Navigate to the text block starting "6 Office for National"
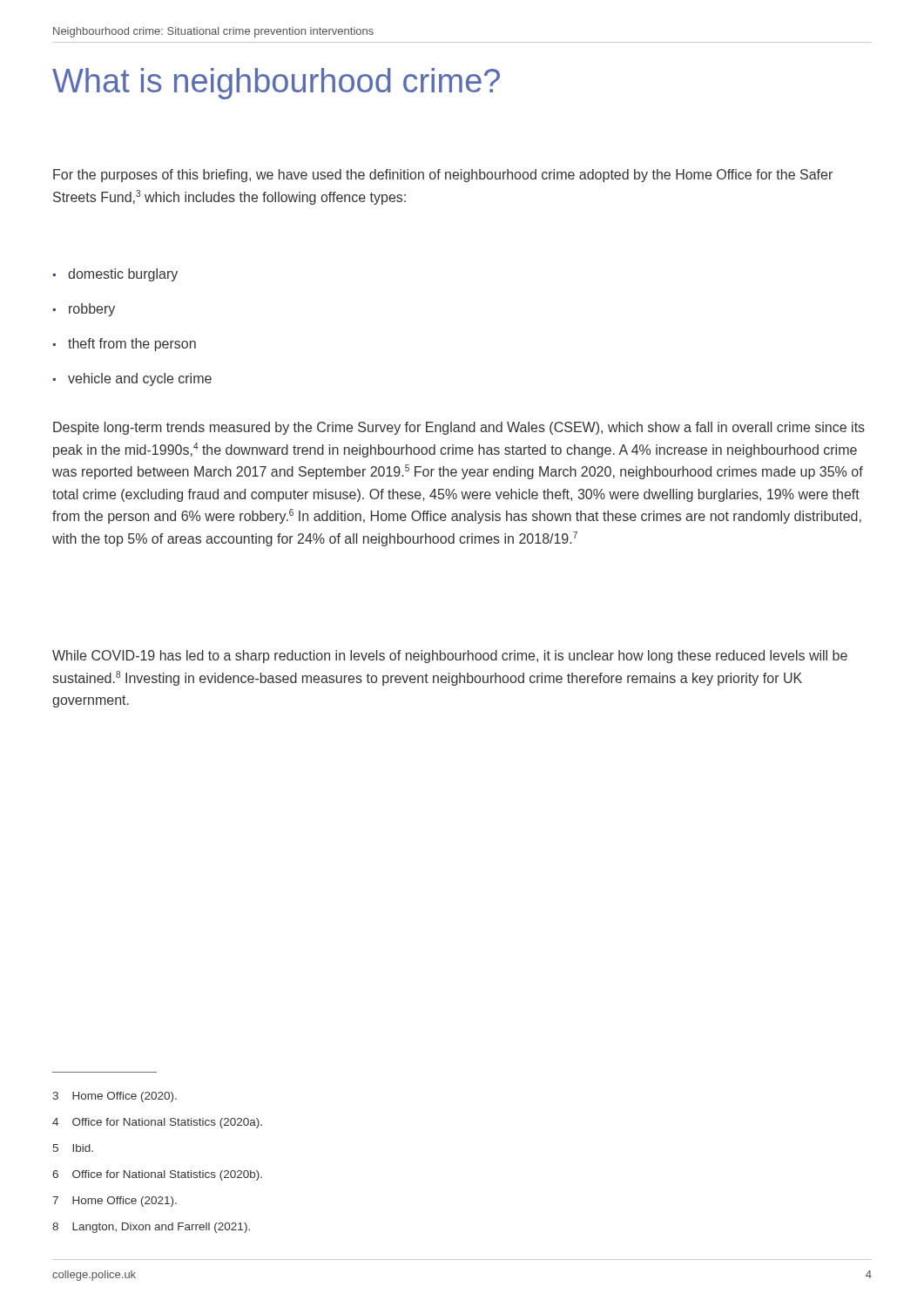The image size is (924, 1307). (158, 1174)
